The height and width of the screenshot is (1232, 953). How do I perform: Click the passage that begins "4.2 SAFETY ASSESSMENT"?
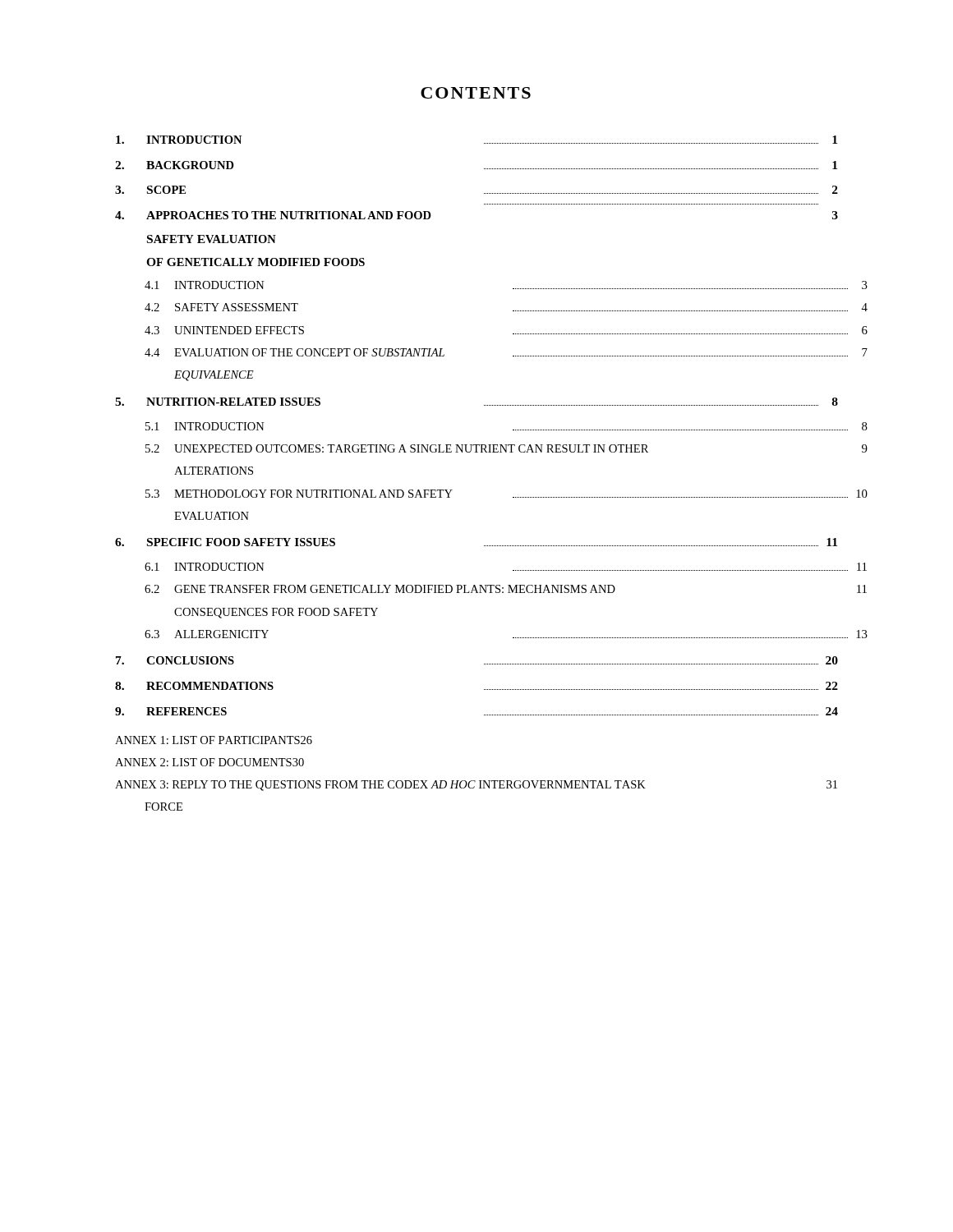click(506, 308)
